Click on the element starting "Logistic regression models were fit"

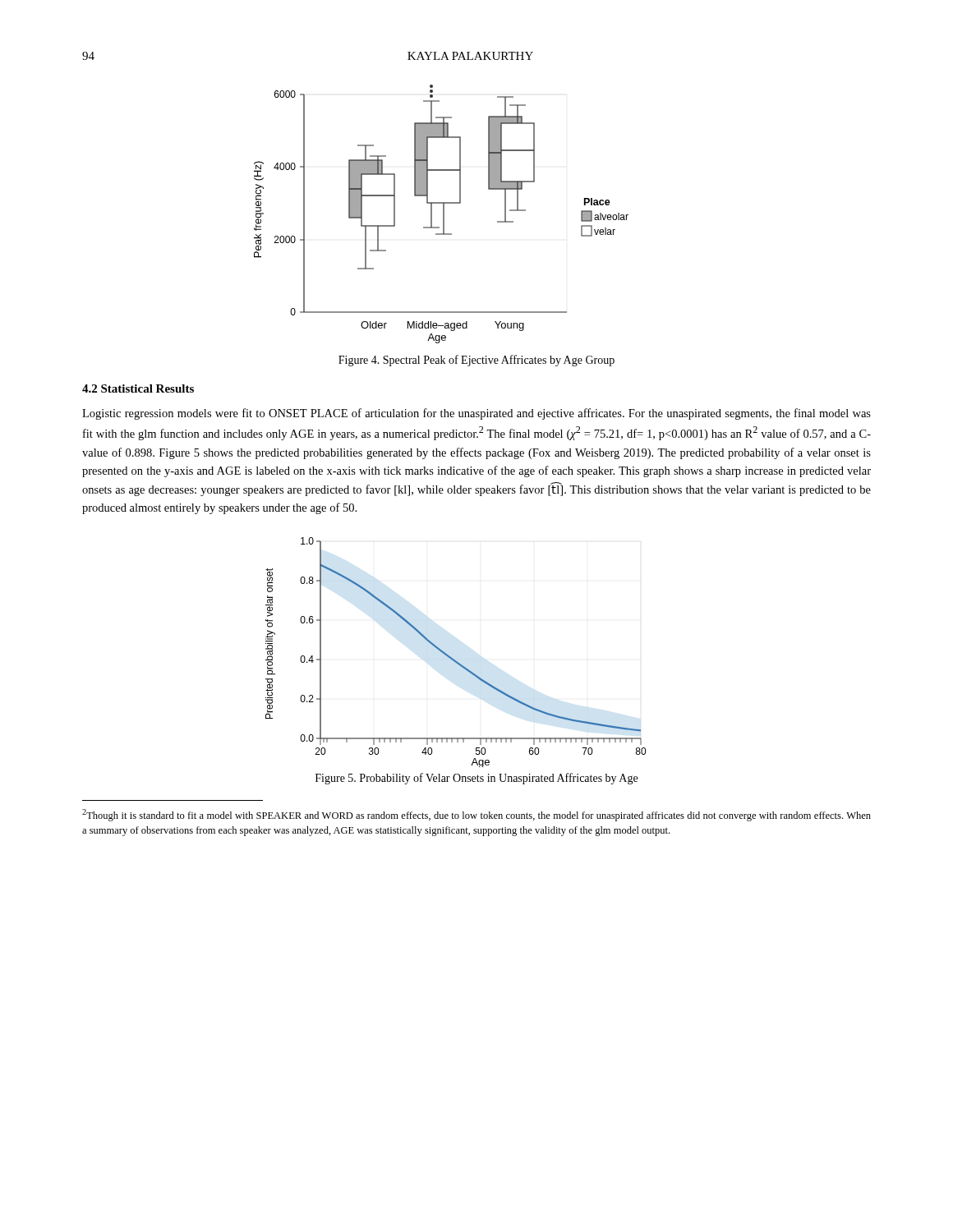[476, 460]
